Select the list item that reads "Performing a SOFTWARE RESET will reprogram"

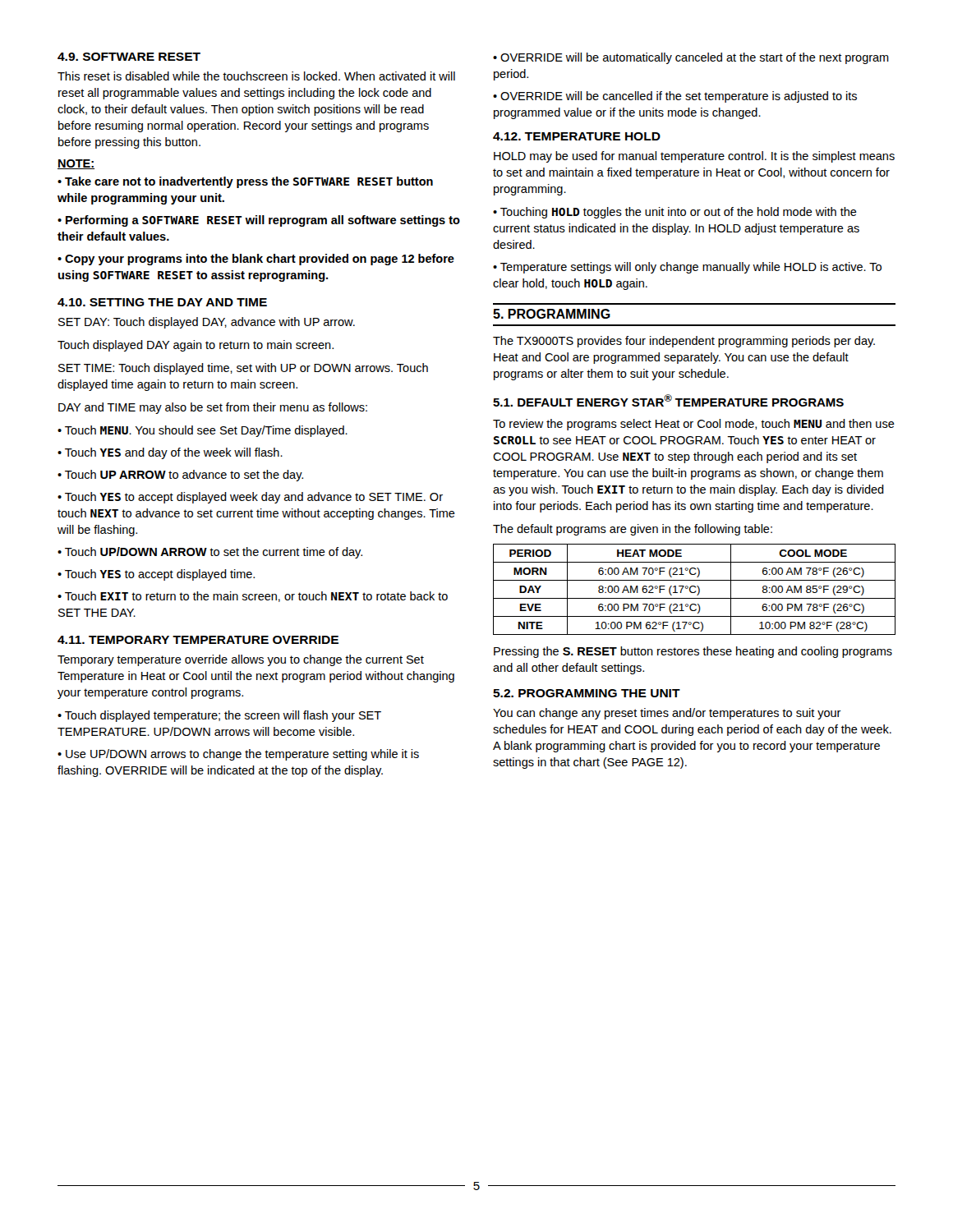click(x=259, y=228)
